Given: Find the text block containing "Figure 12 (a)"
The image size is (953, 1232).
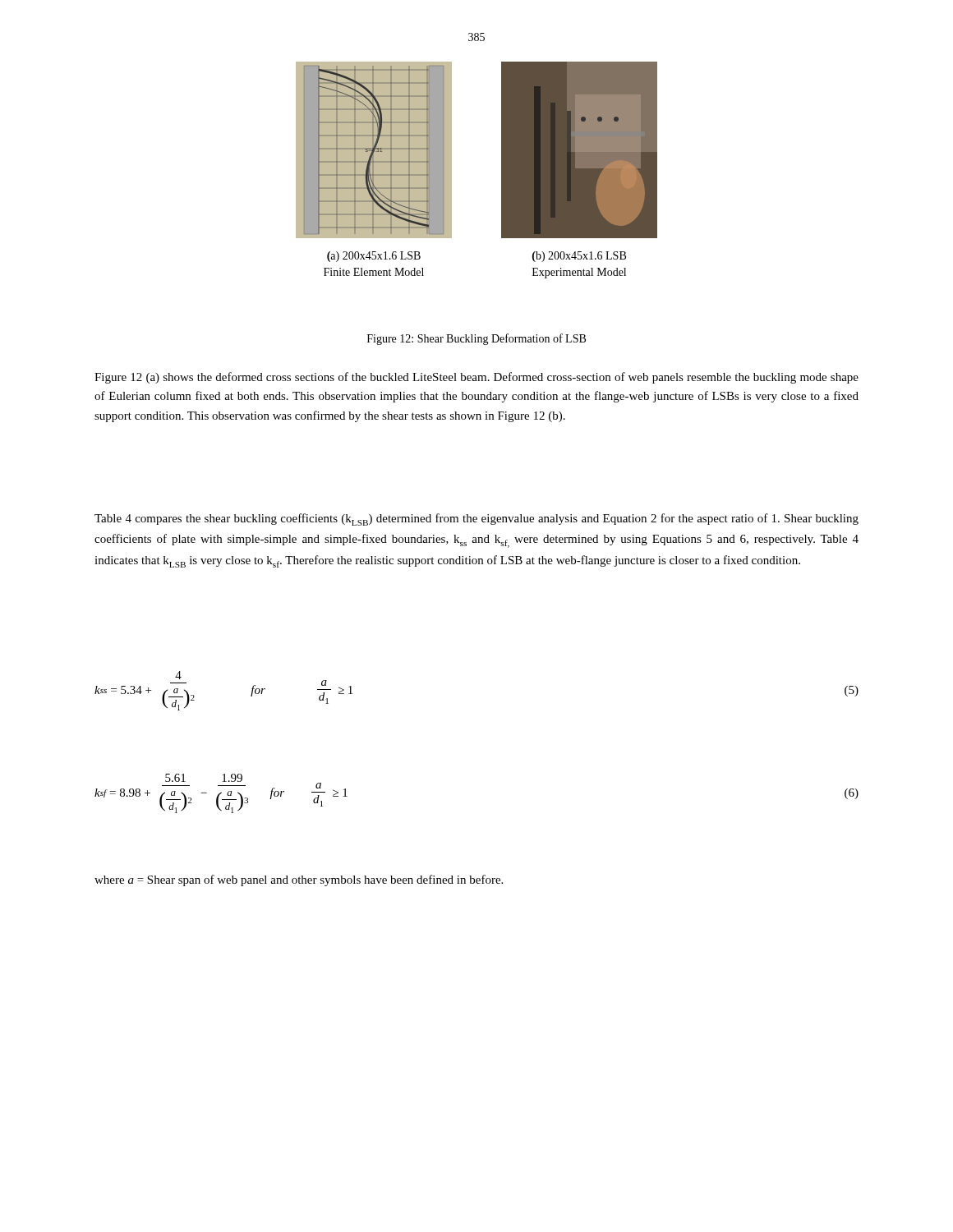Looking at the screenshot, I should click(x=476, y=396).
